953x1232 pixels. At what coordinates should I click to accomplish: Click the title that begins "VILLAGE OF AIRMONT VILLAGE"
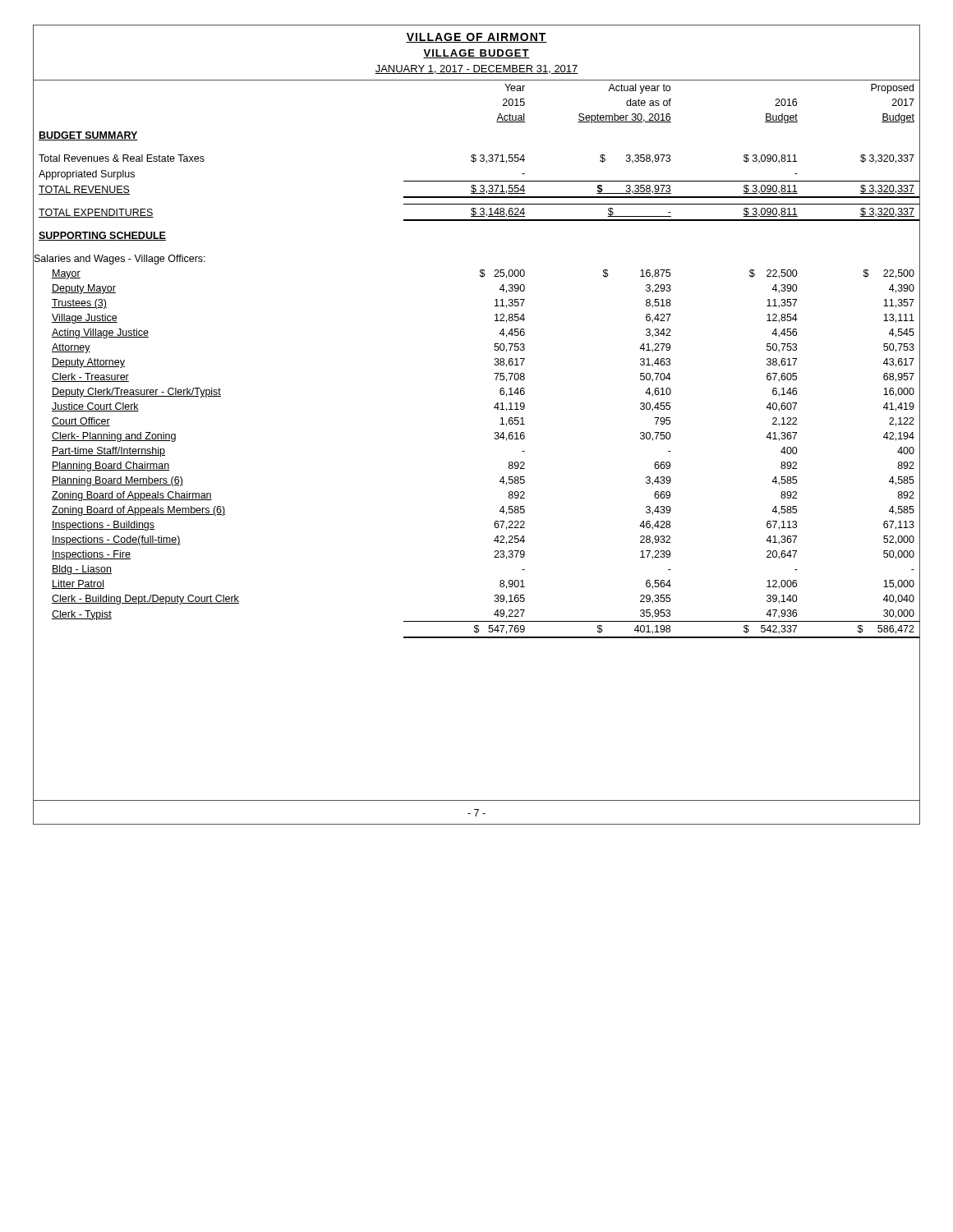click(476, 53)
